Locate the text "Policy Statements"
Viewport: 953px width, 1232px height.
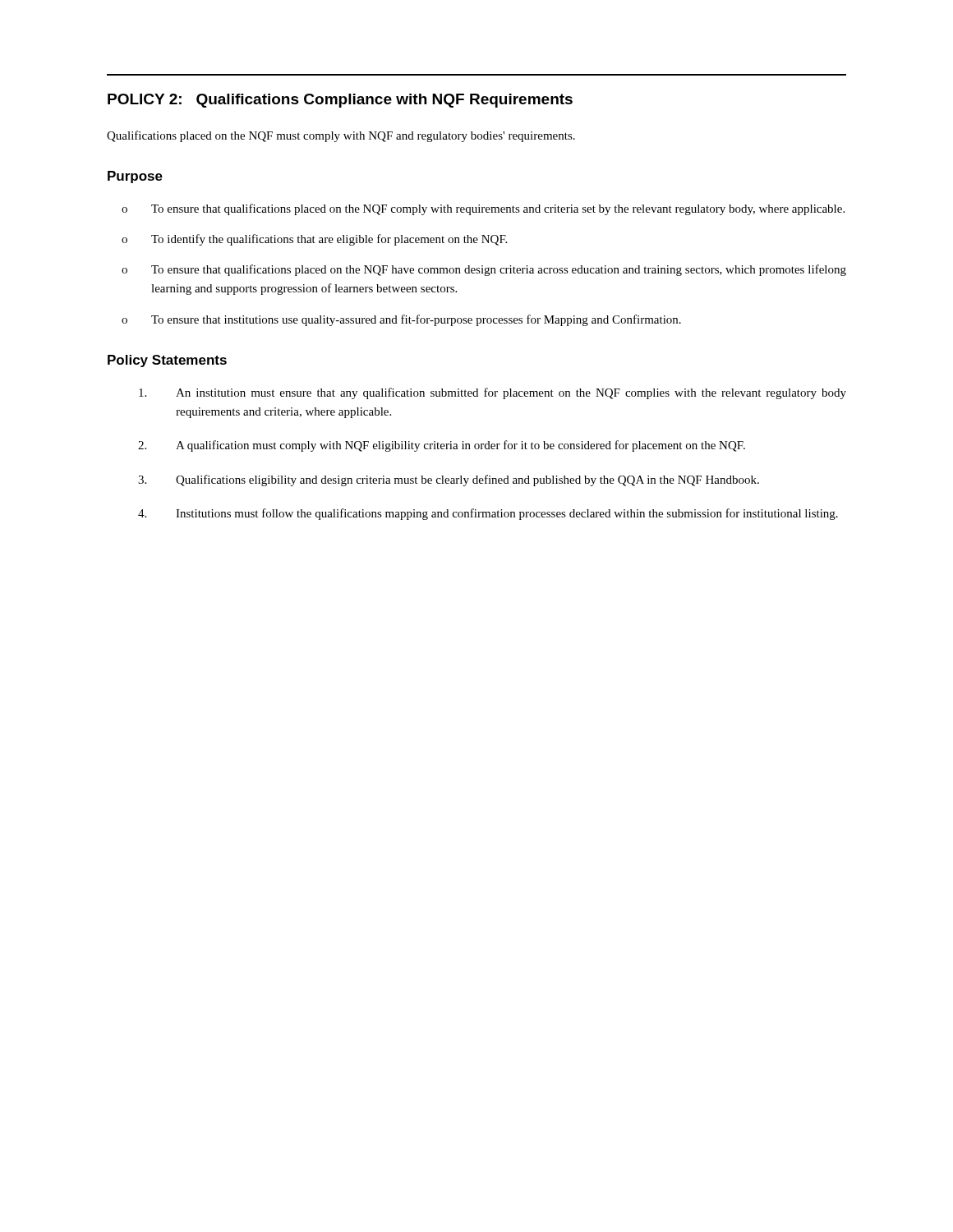click(167, 361)
